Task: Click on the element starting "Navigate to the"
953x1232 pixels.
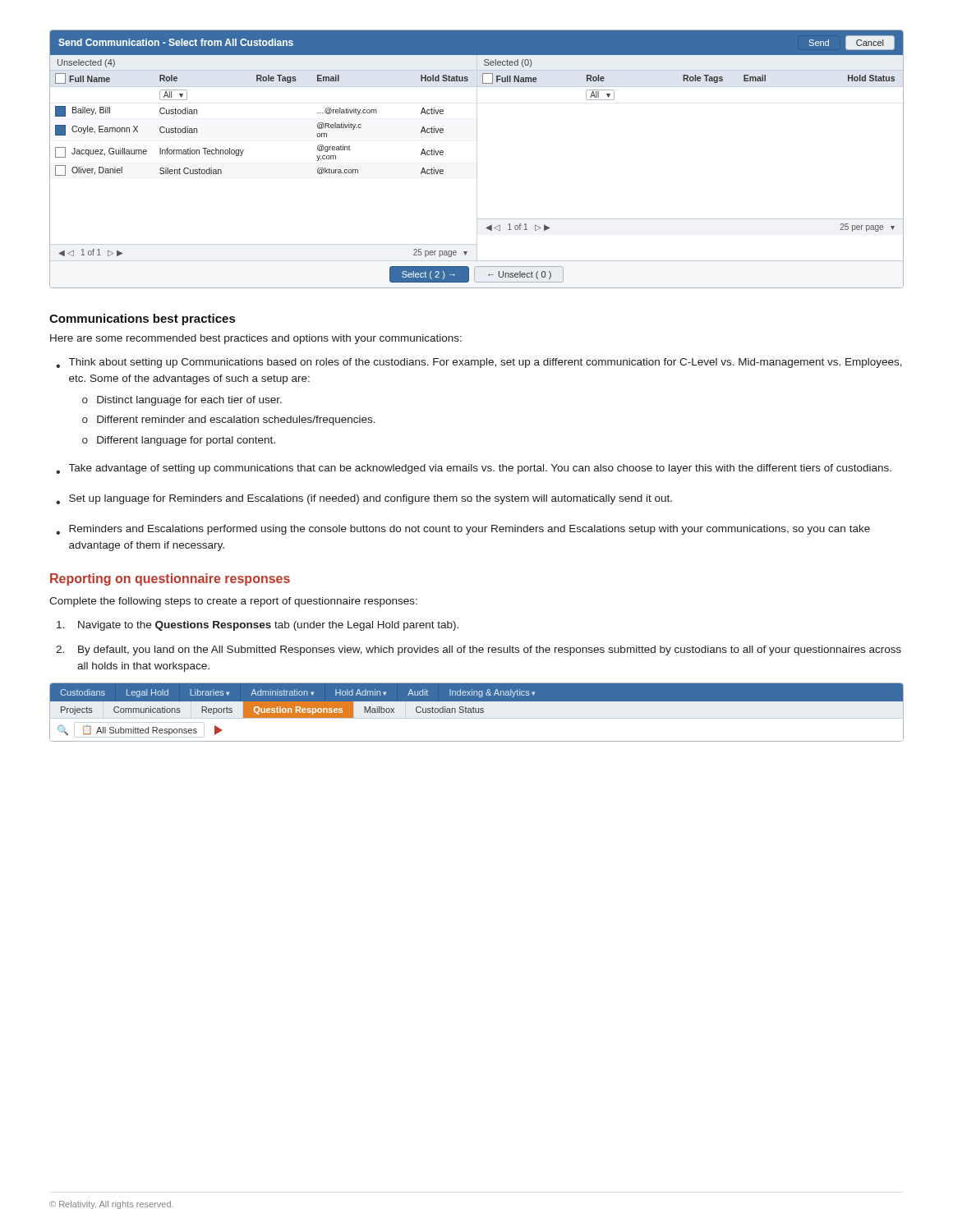Action: (258, 625)
